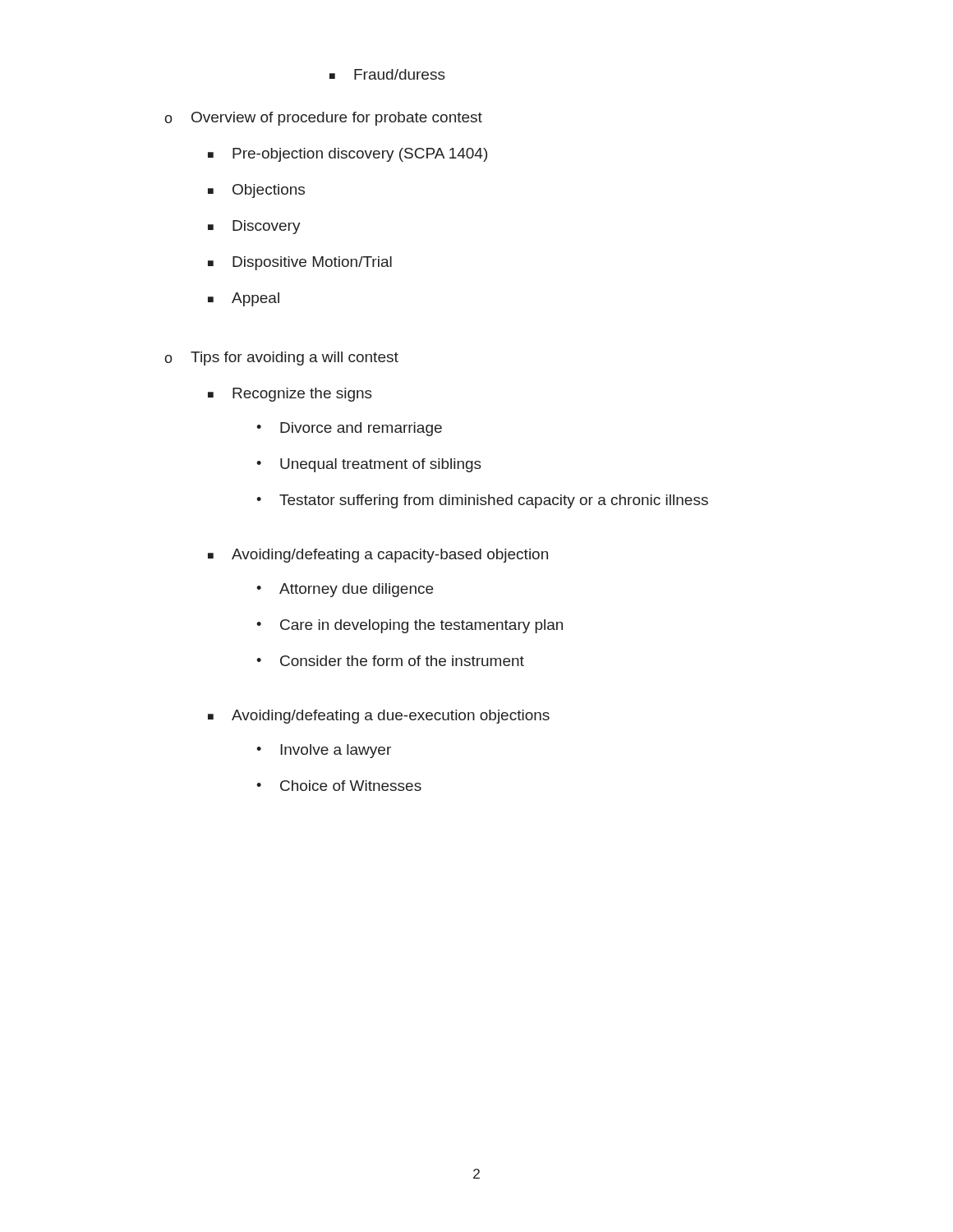Locate the text "Divorce and remarriage"
The width and height of the screenshot is (953, 1232).
(361, 428)
